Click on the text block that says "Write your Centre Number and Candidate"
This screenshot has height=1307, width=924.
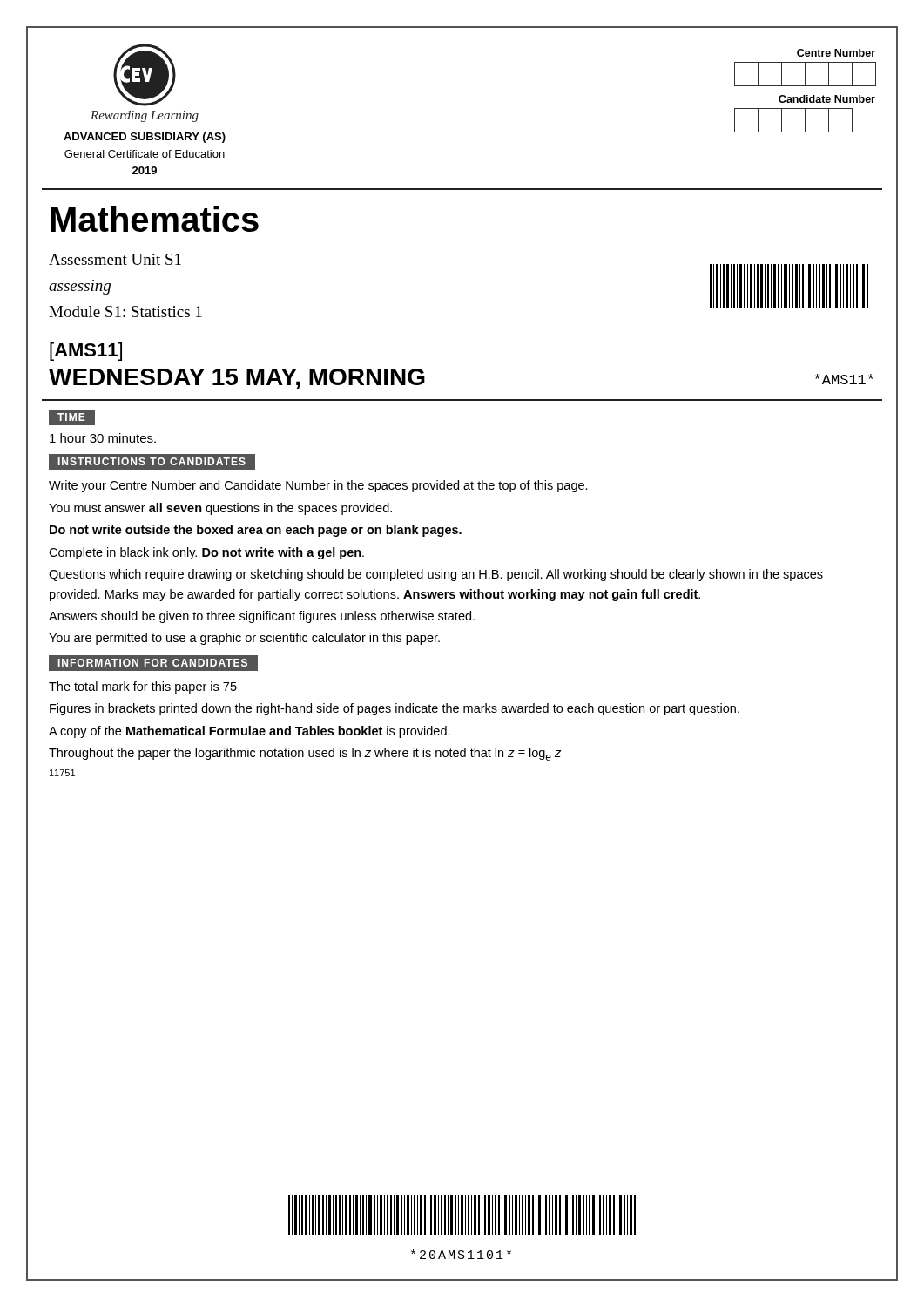pos(319,485)
